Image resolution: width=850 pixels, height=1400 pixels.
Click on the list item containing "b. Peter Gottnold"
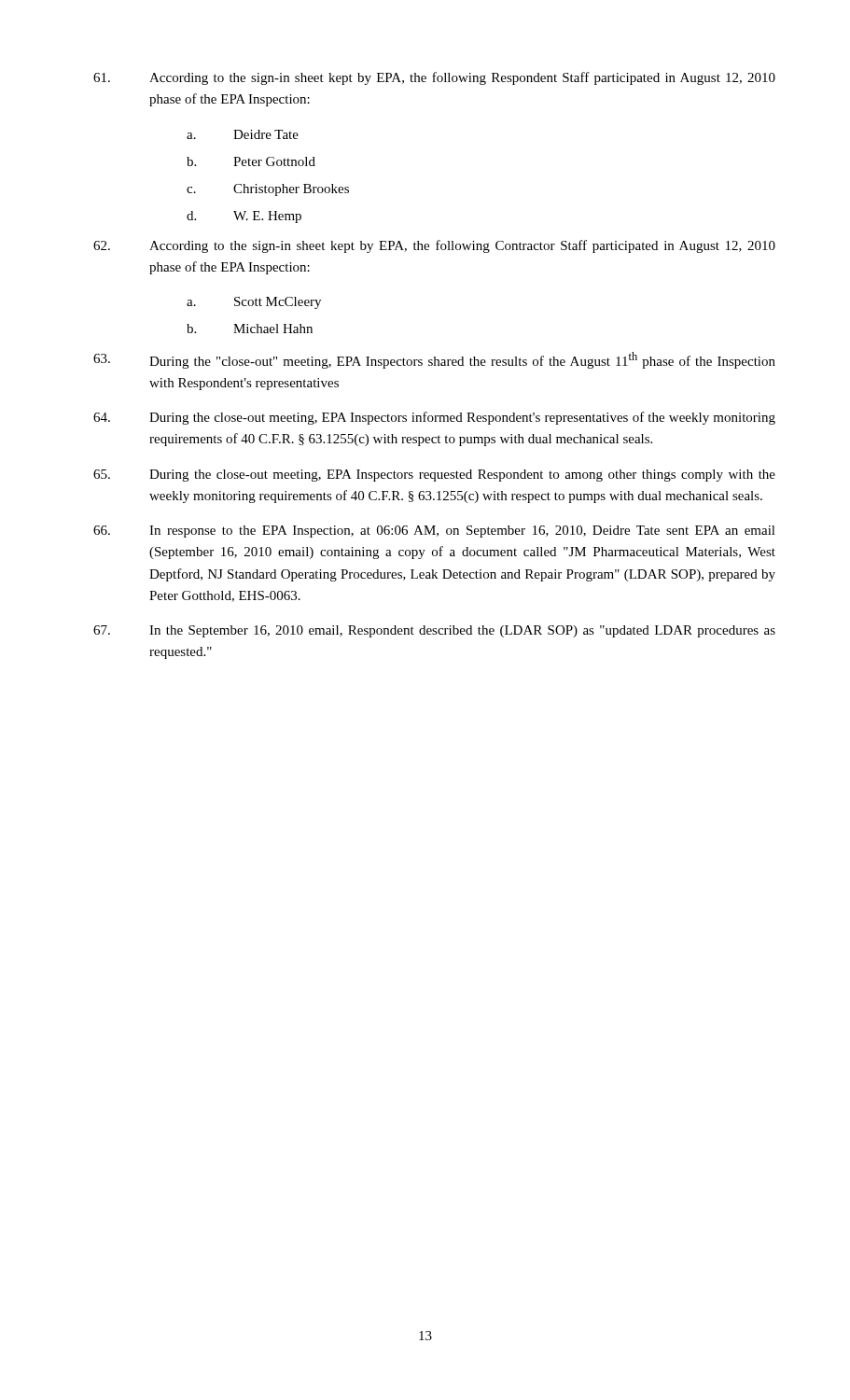251,161
